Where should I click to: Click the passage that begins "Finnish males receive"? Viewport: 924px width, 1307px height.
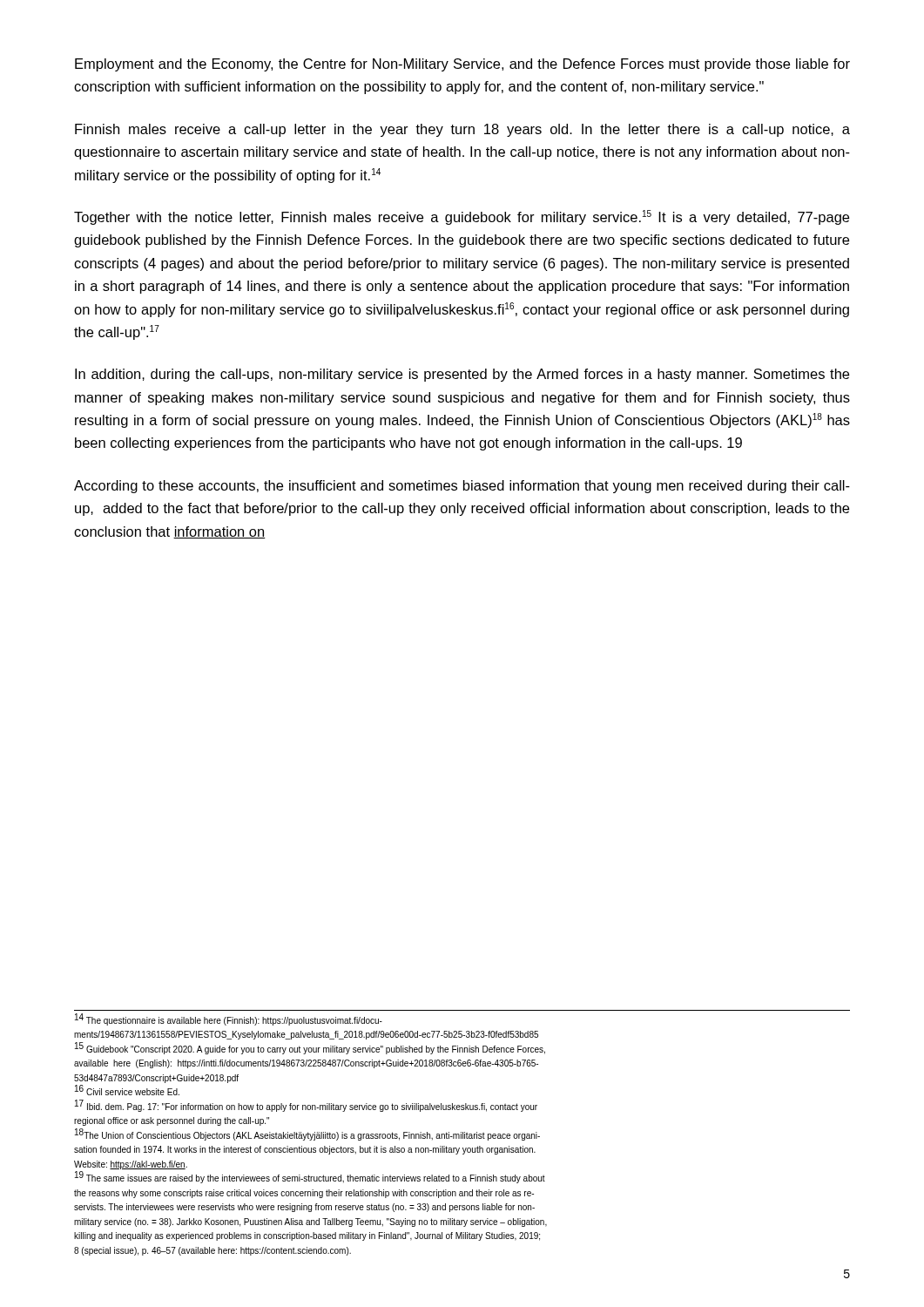point(462,152)
